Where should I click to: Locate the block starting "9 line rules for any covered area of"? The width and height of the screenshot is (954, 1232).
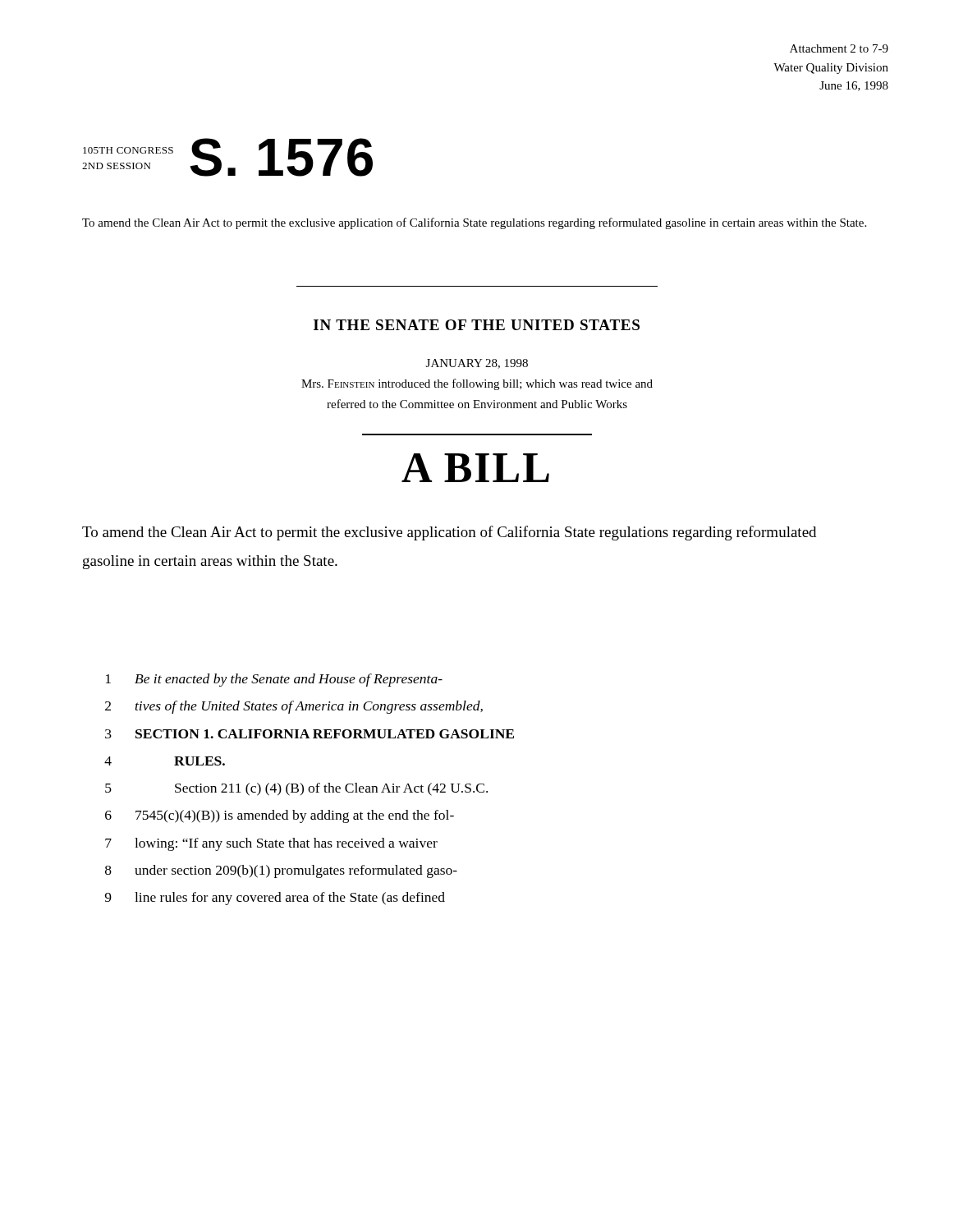pyautogui.click(x=275, y=899)
